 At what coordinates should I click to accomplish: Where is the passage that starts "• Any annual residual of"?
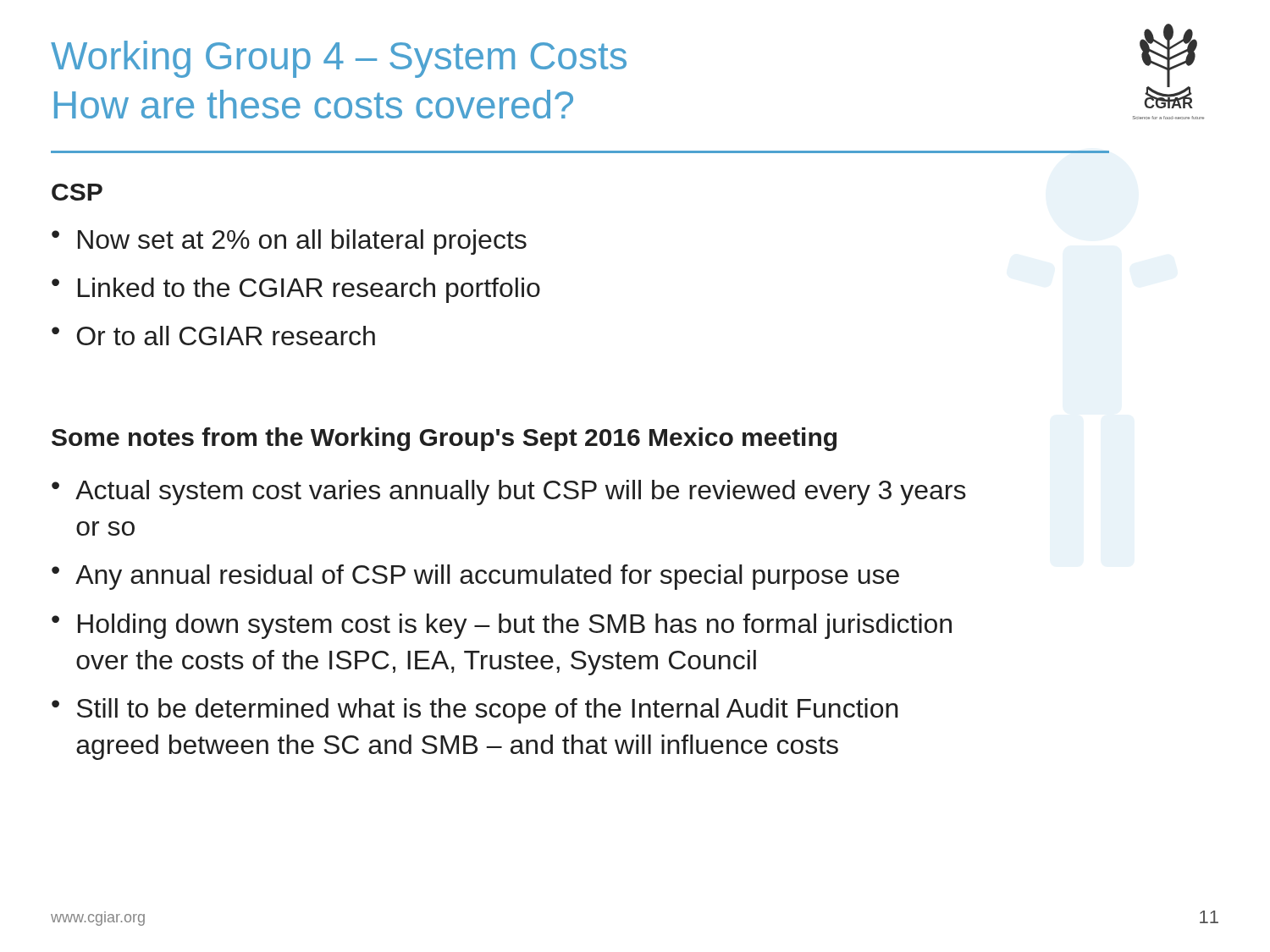476,575
